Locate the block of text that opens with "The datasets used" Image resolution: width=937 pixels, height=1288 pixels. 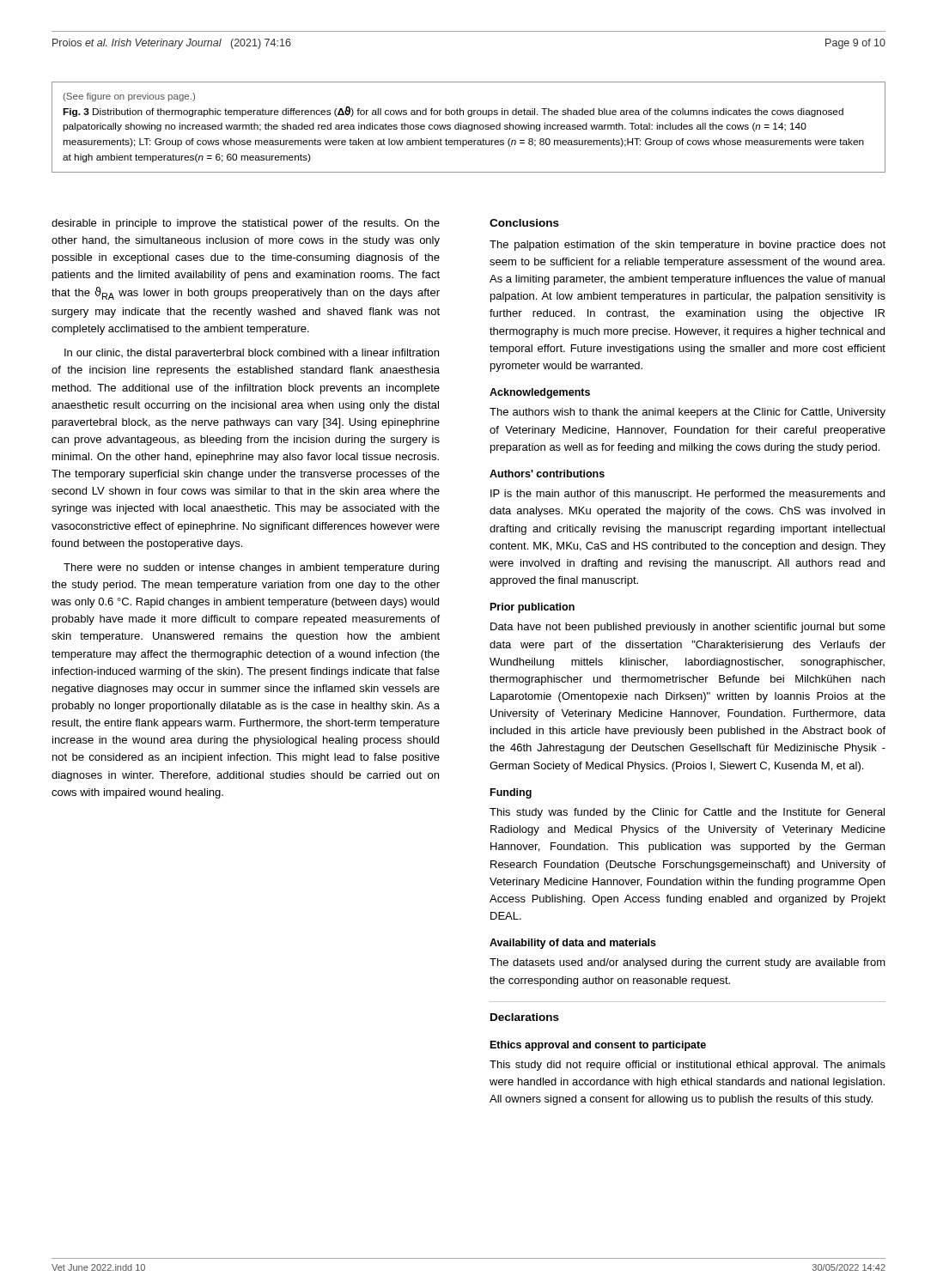pyautogui.click(x=688, y=972)
